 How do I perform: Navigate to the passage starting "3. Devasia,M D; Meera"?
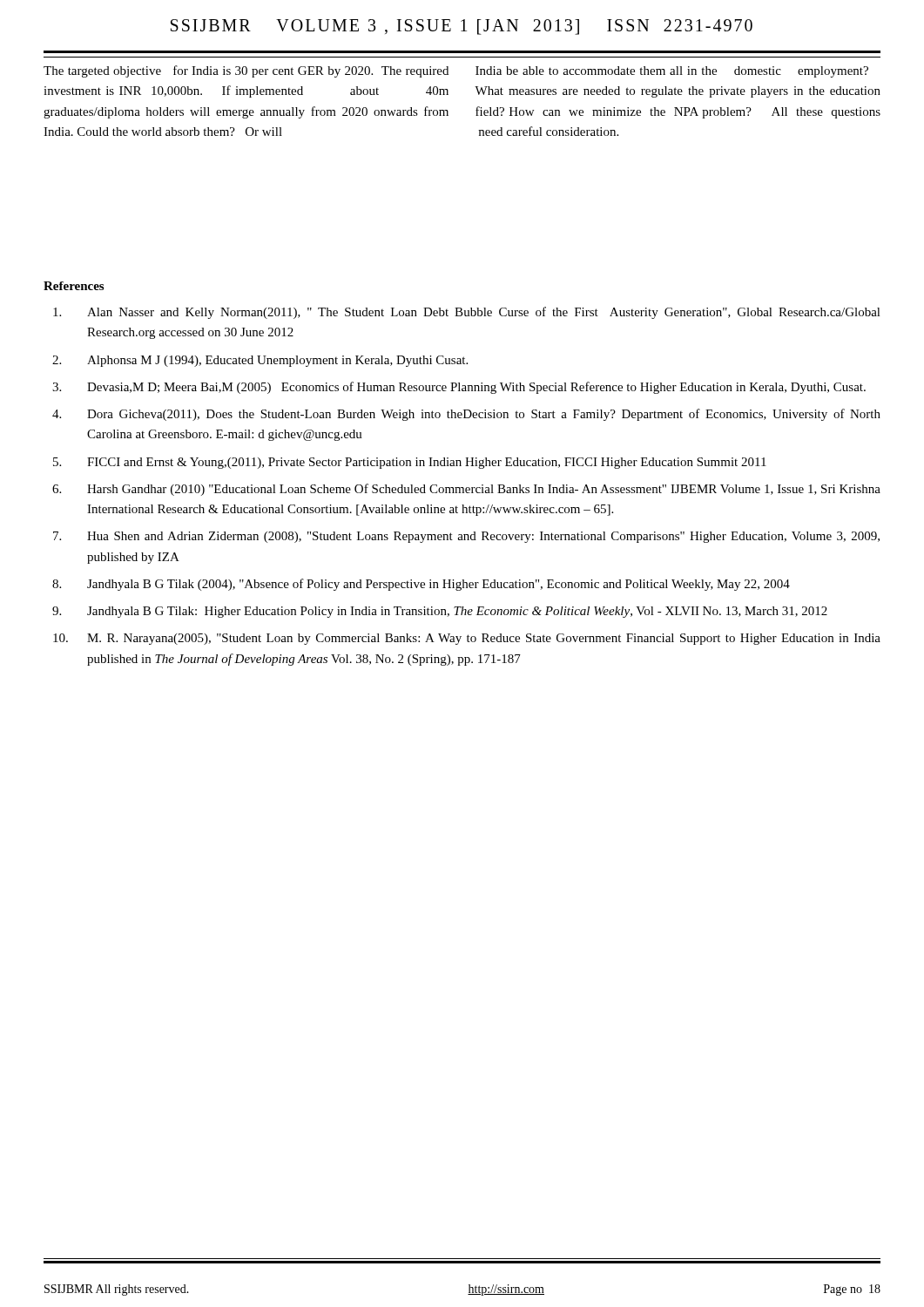tap(462, 387)
